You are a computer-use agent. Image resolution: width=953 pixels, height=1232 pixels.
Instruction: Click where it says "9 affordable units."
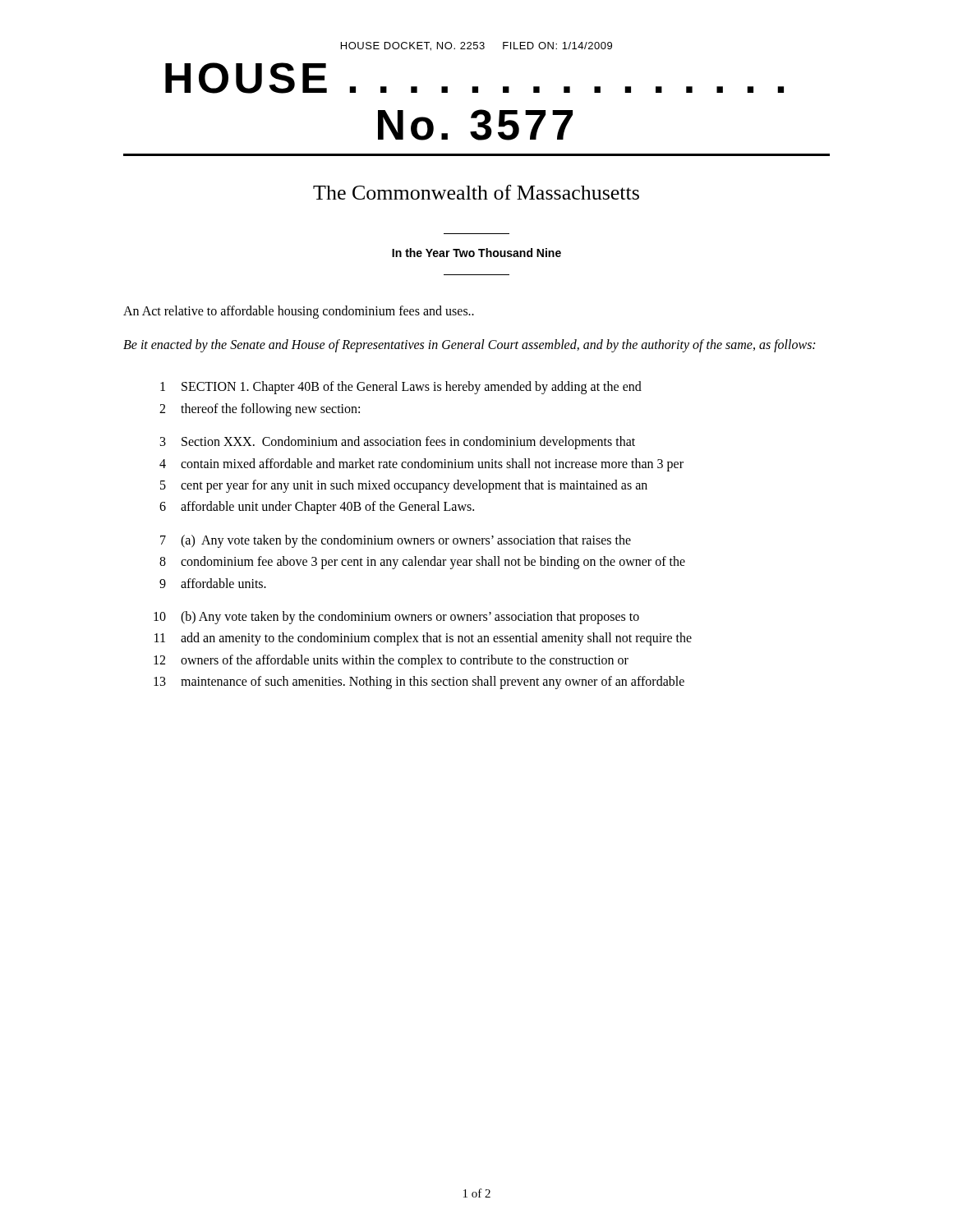tap(213, 583)
